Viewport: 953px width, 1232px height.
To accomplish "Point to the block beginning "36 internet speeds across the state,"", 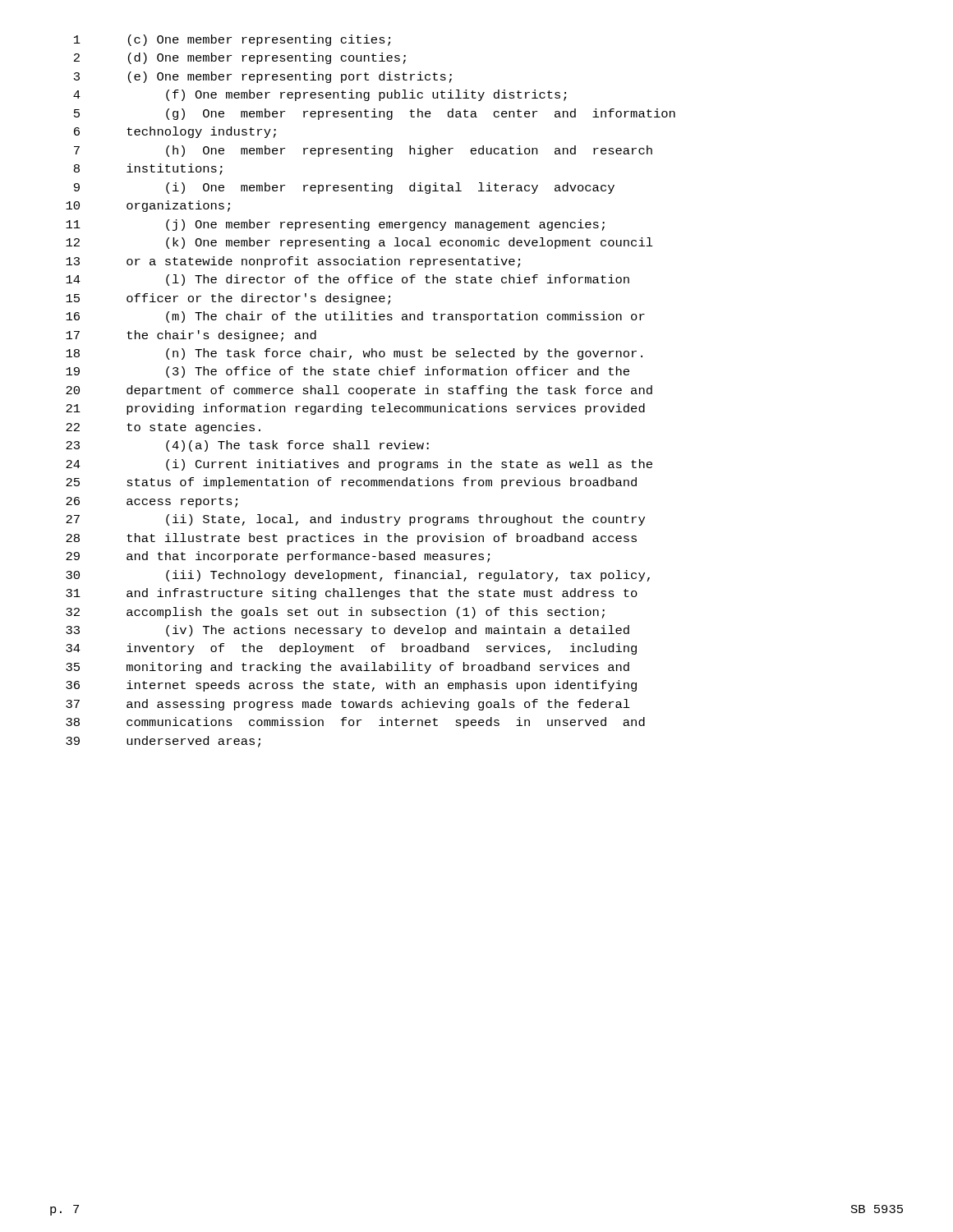I will 476,686.
